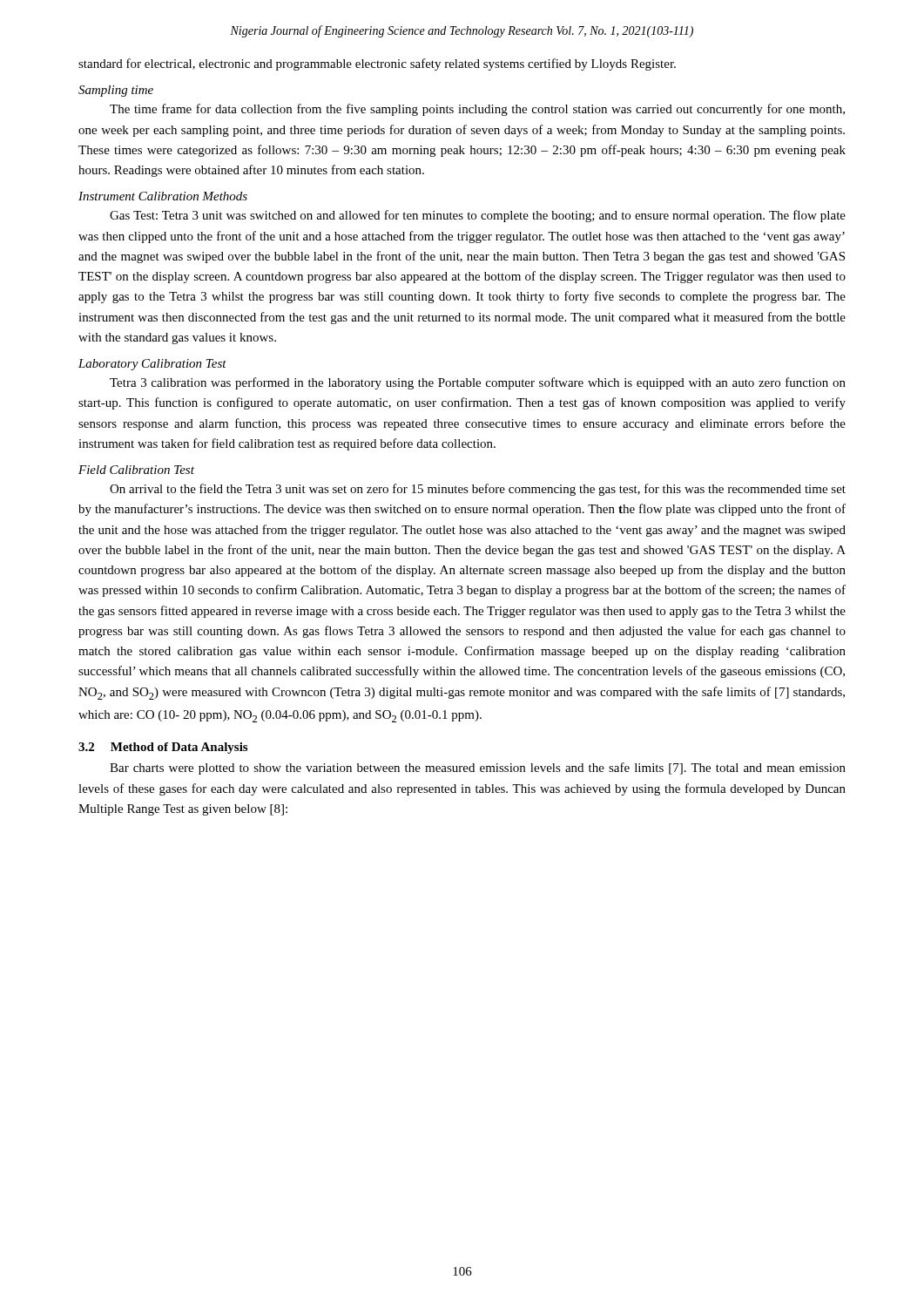Find the section header that reads "Field Calibration Test"
This screenshot has height=1307, width=924.
(136, 470)
